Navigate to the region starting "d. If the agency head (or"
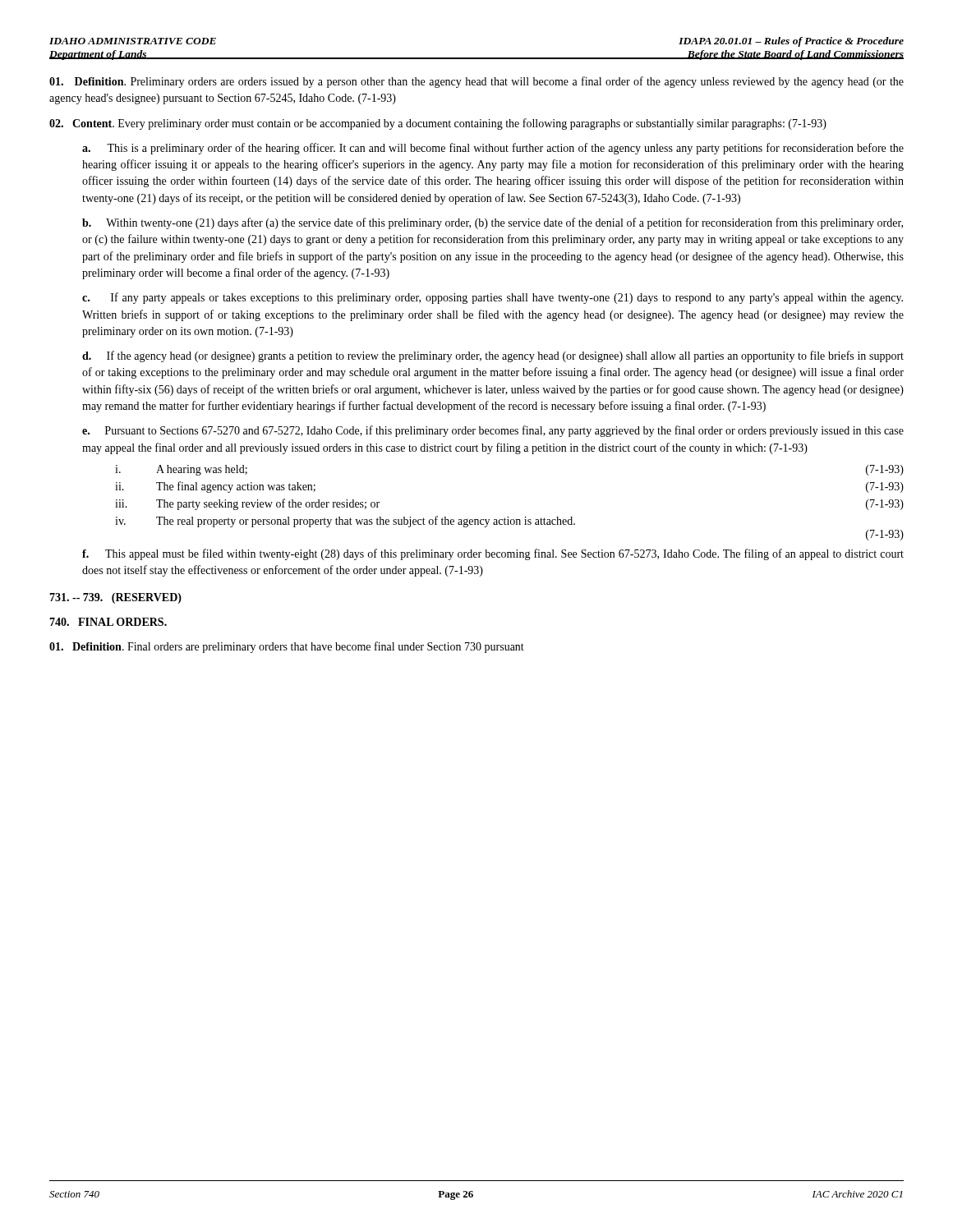This screenshot has height=1232, width=953. point(493,382)
